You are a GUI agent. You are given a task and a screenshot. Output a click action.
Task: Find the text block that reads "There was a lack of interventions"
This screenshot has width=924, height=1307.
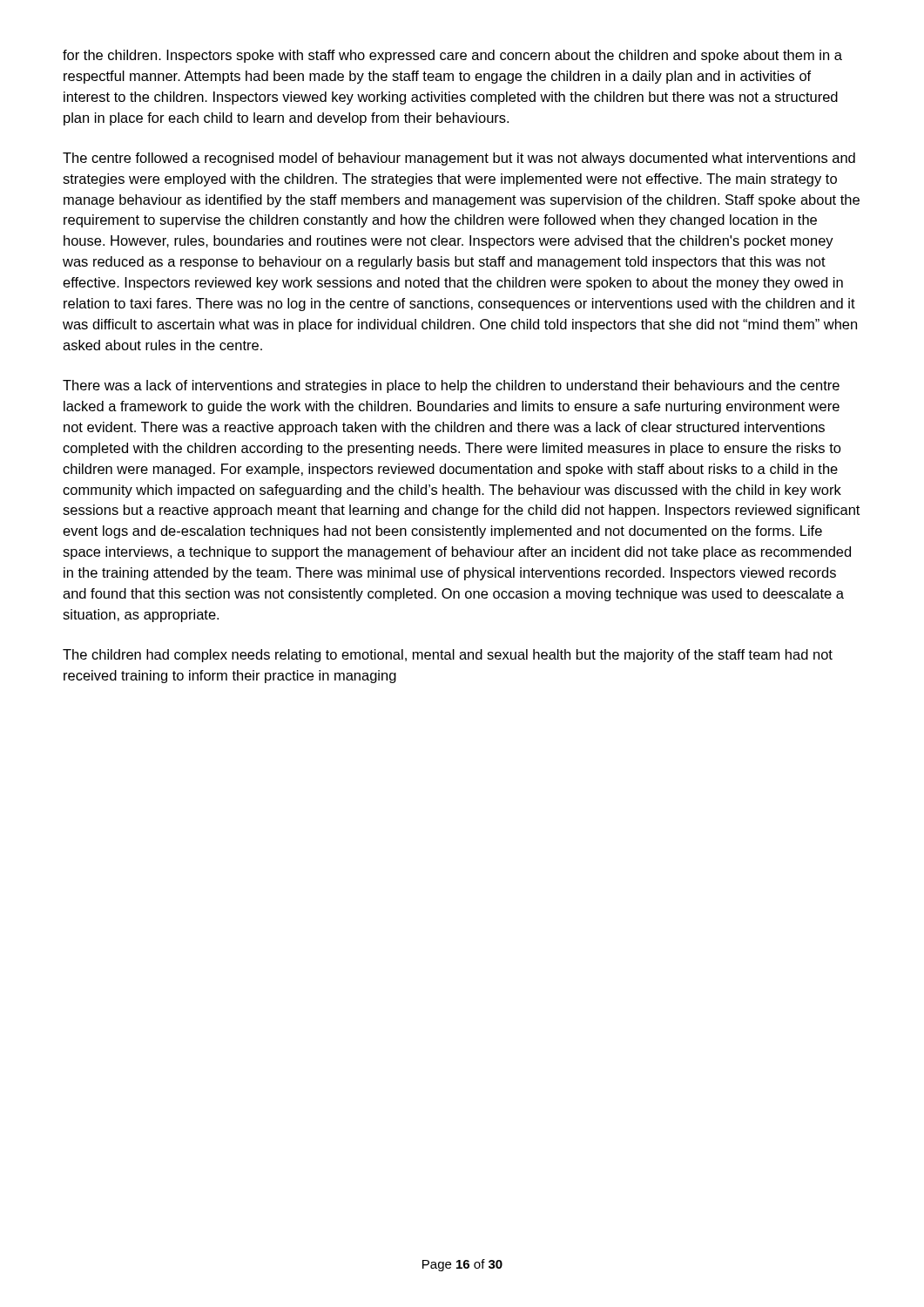pyautogui.click(x=461, y=500)
